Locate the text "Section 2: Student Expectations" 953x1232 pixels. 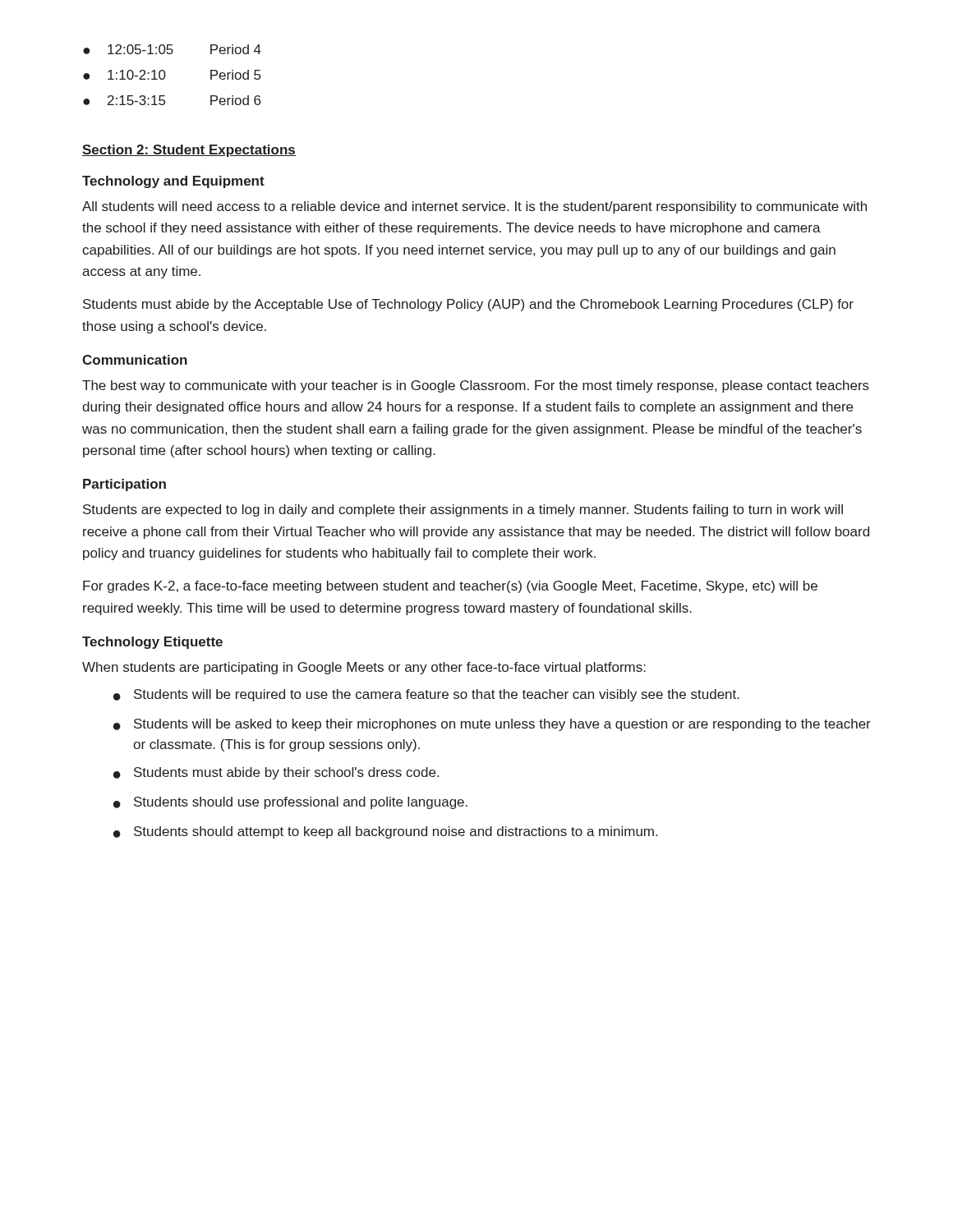[x=189, y=150]
